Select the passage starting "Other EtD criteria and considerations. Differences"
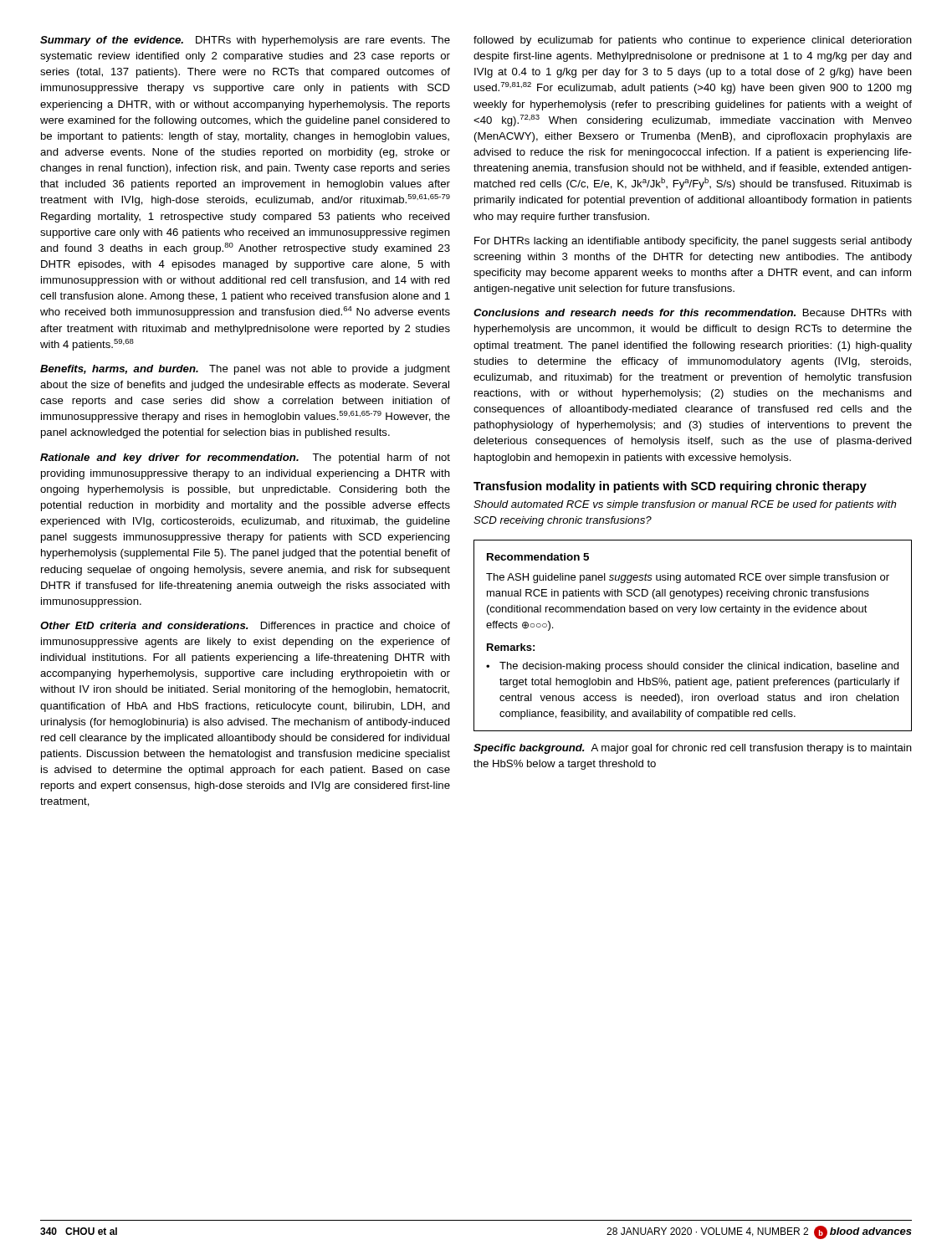This screenshot has height=1255, width=952. pos(245,713)
